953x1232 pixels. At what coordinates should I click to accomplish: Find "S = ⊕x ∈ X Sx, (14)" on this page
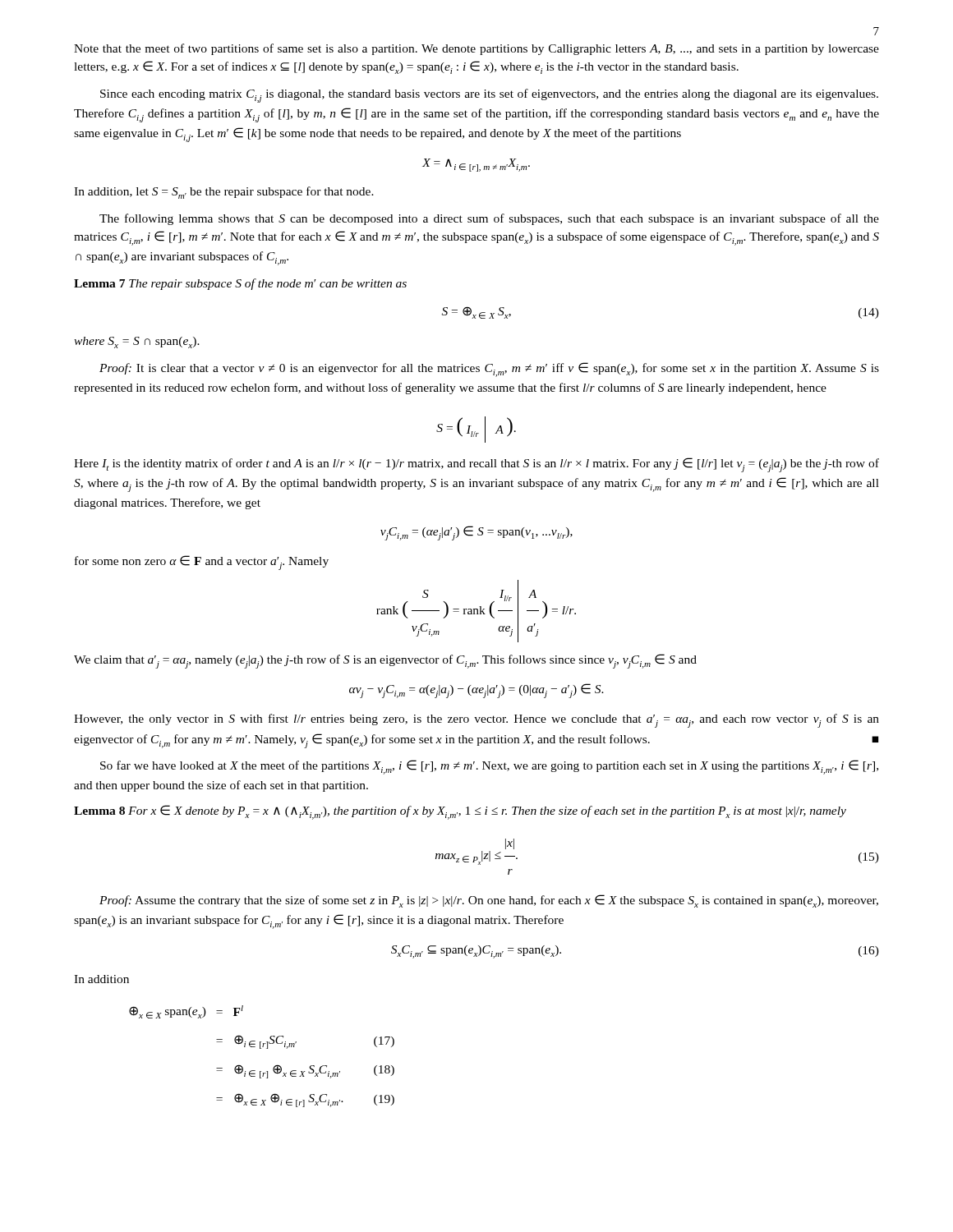coord(482,313)
